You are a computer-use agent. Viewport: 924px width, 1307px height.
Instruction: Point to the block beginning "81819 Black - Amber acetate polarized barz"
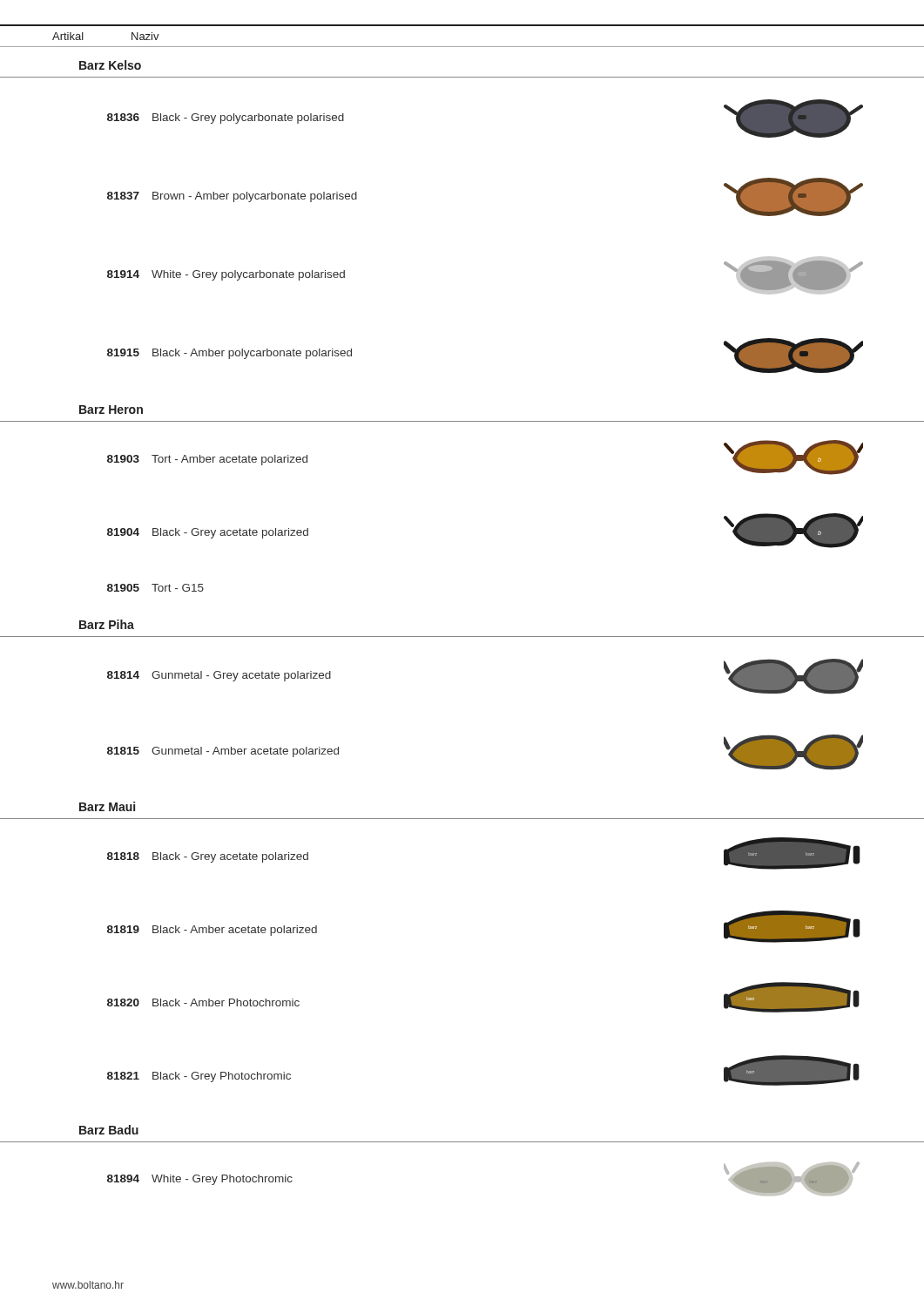point(213,928)
